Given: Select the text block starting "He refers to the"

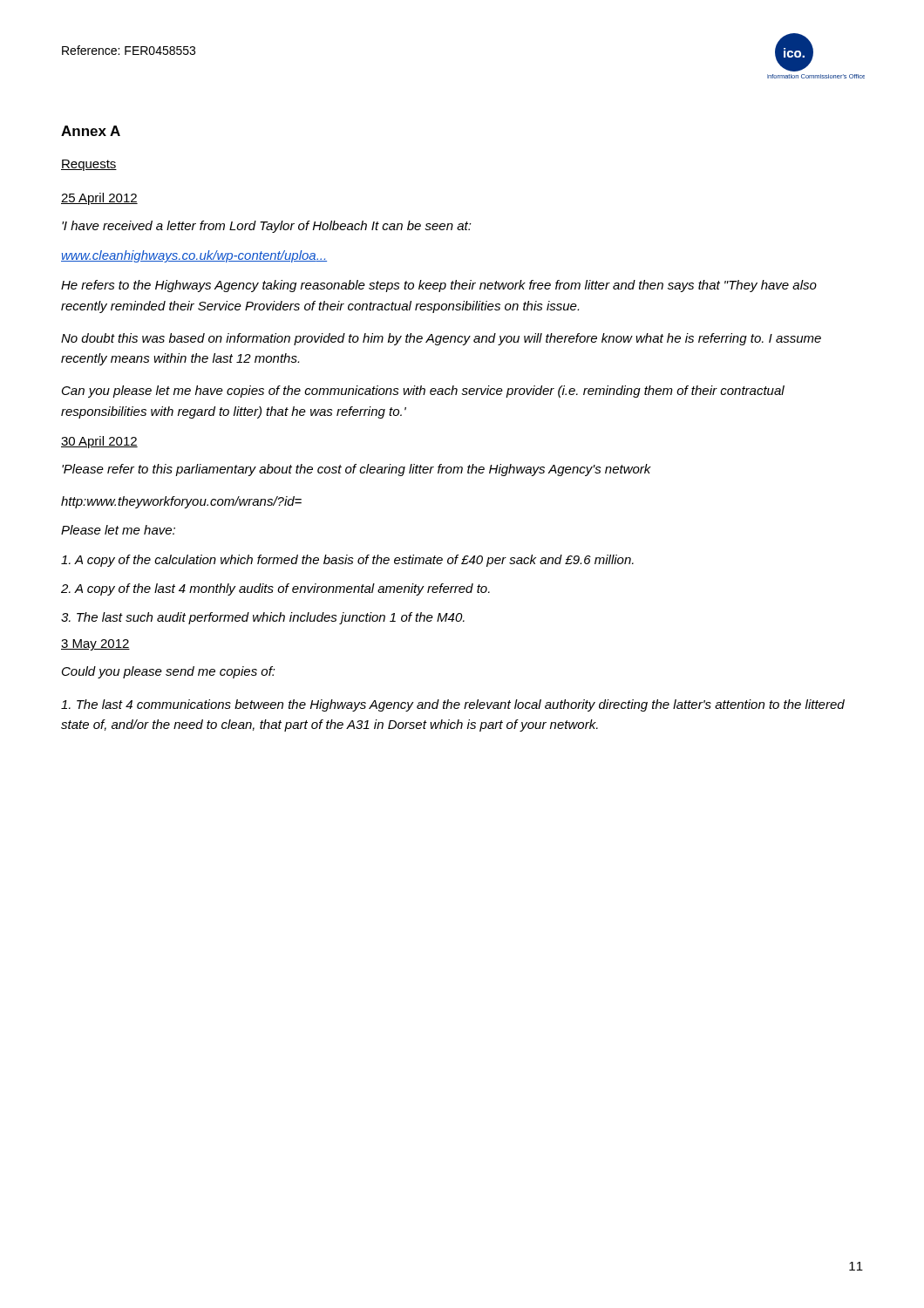Looking at the screenshot, I should 439,295.
